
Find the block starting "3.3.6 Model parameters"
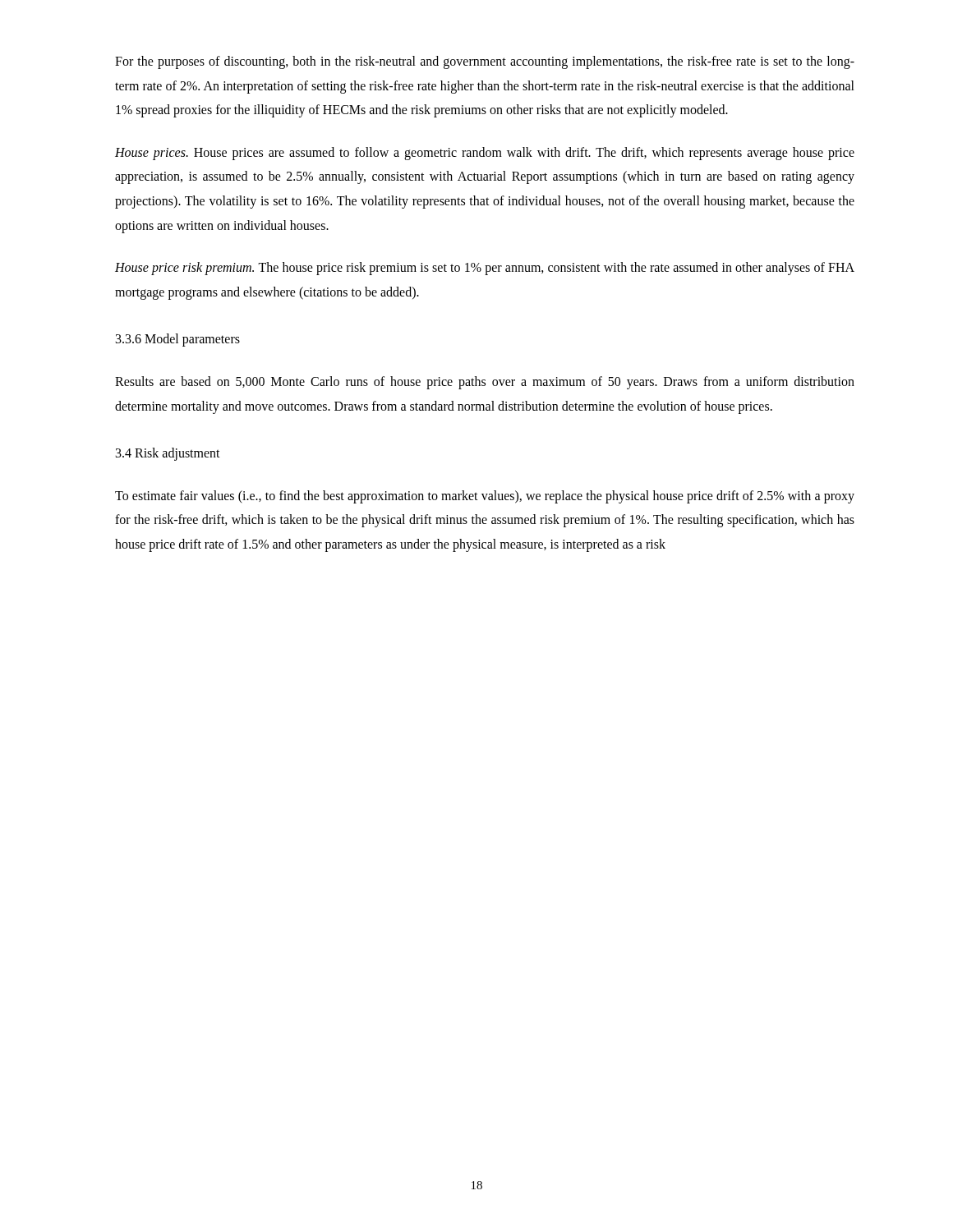click(177, 339)
